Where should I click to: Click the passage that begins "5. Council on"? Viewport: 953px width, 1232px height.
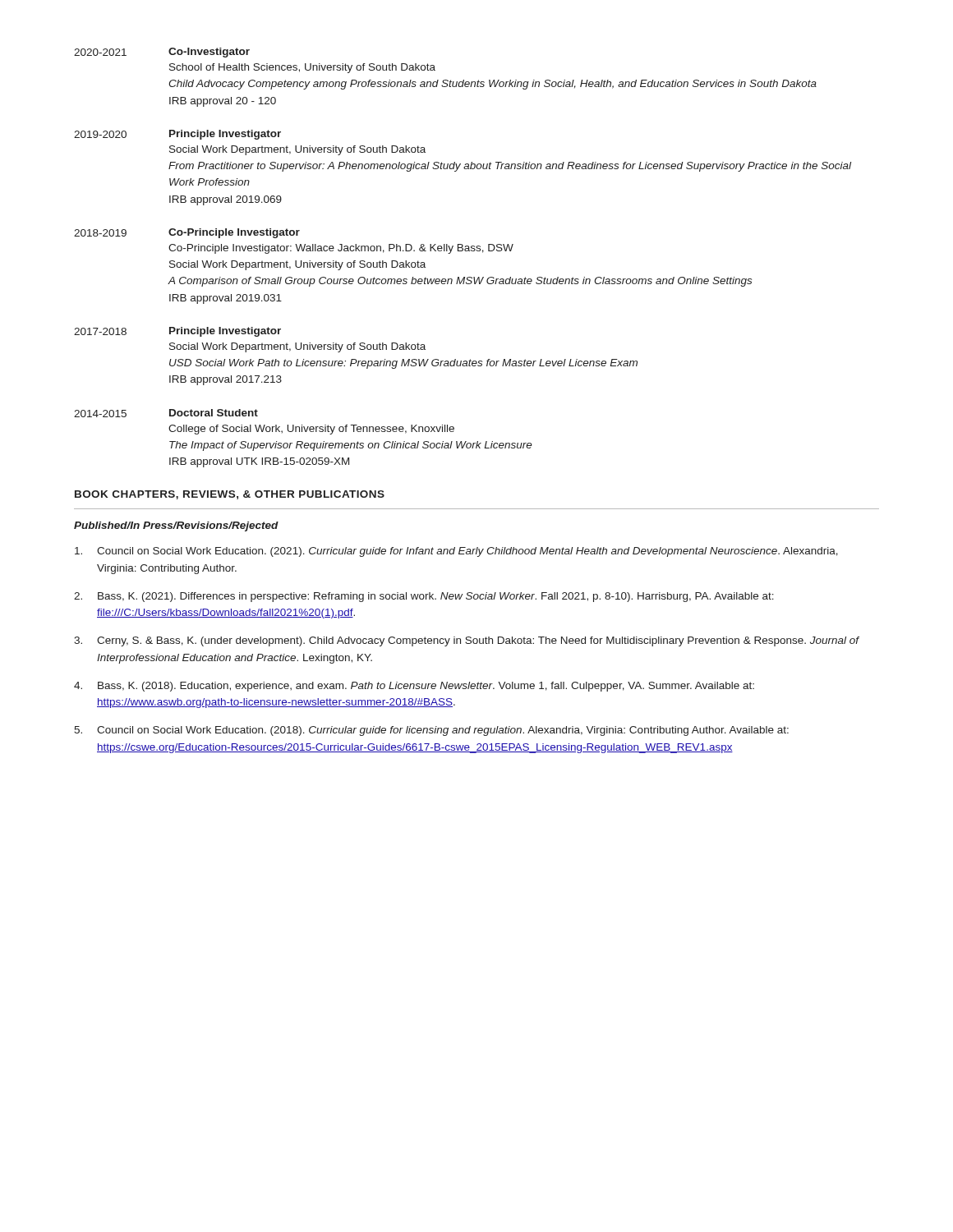(476, 739)
